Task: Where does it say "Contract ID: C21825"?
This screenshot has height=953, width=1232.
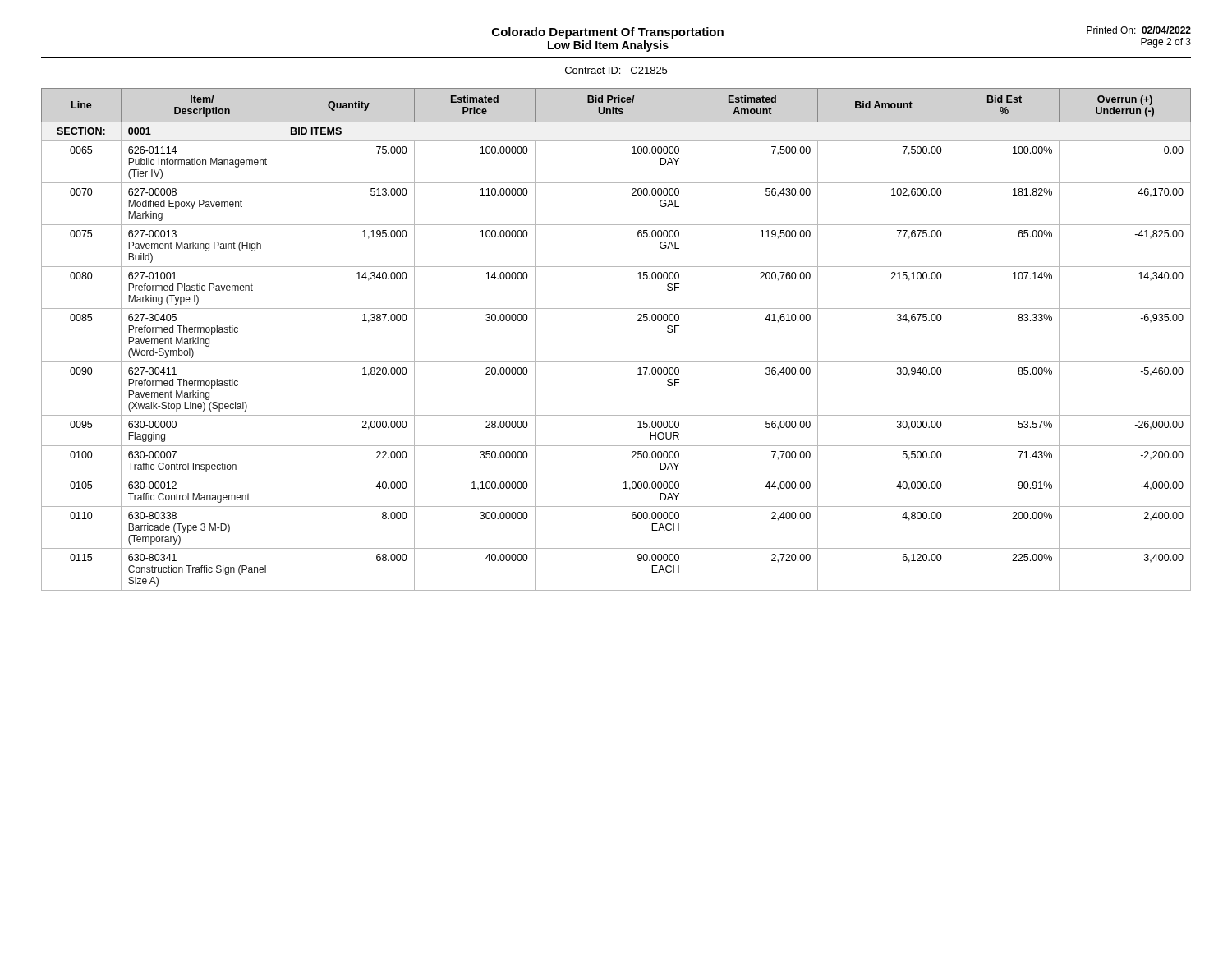Action: tap(616, 70)
